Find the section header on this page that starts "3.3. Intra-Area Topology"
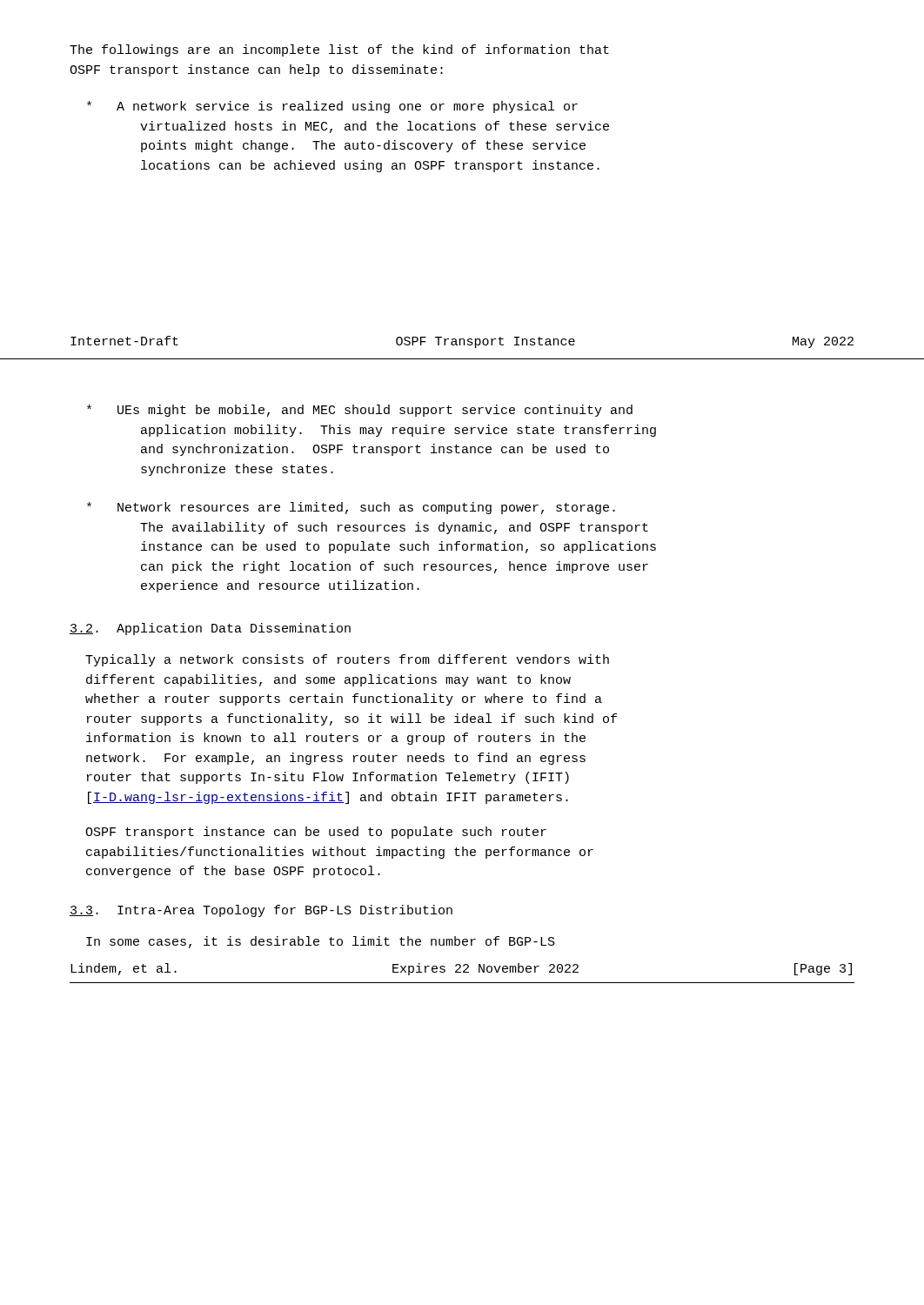This screenshot has width=924, height=1305. (261, 911)
